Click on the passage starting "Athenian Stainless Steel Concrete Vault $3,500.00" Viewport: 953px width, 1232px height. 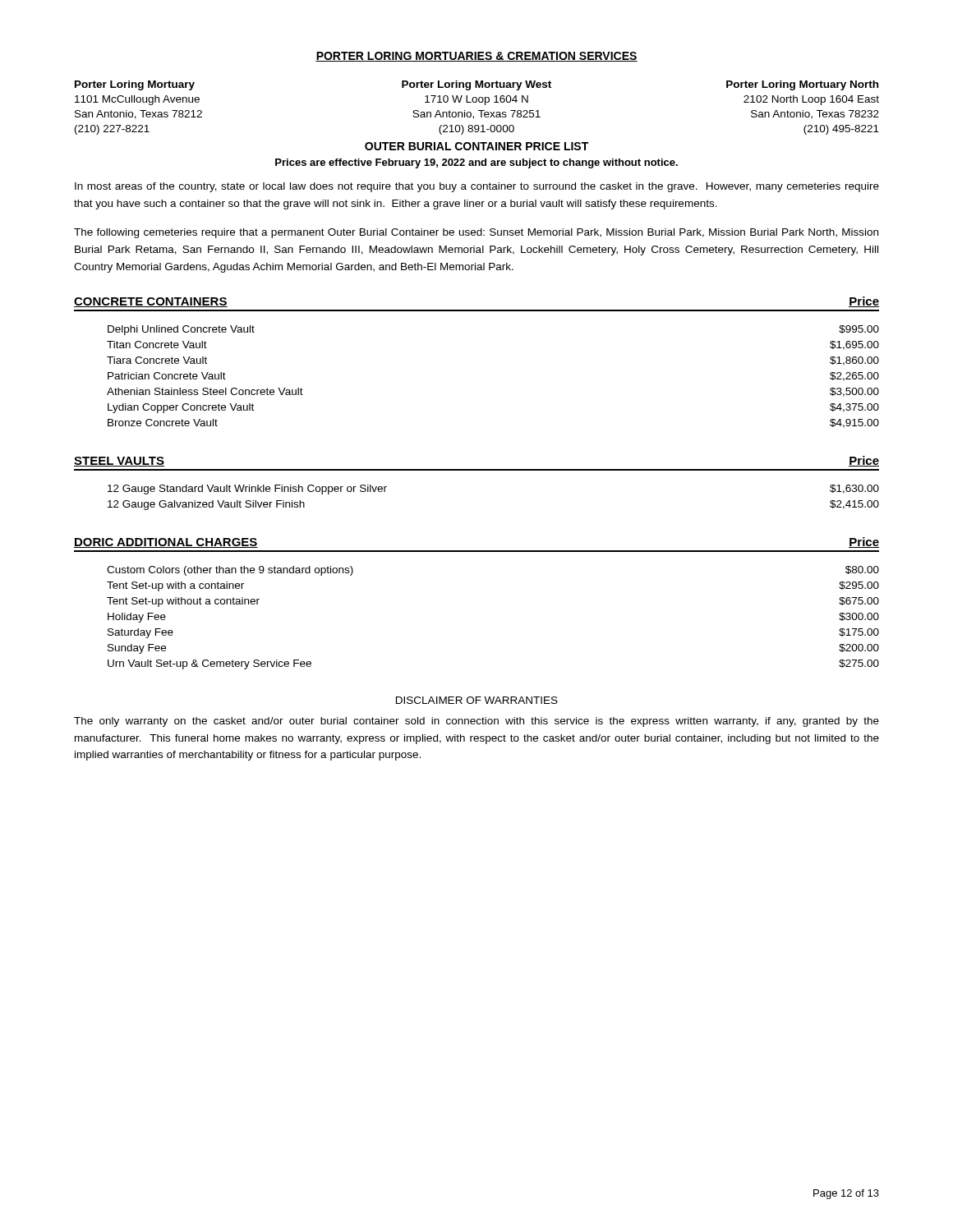pyautogui.click(x=207, y=392)
